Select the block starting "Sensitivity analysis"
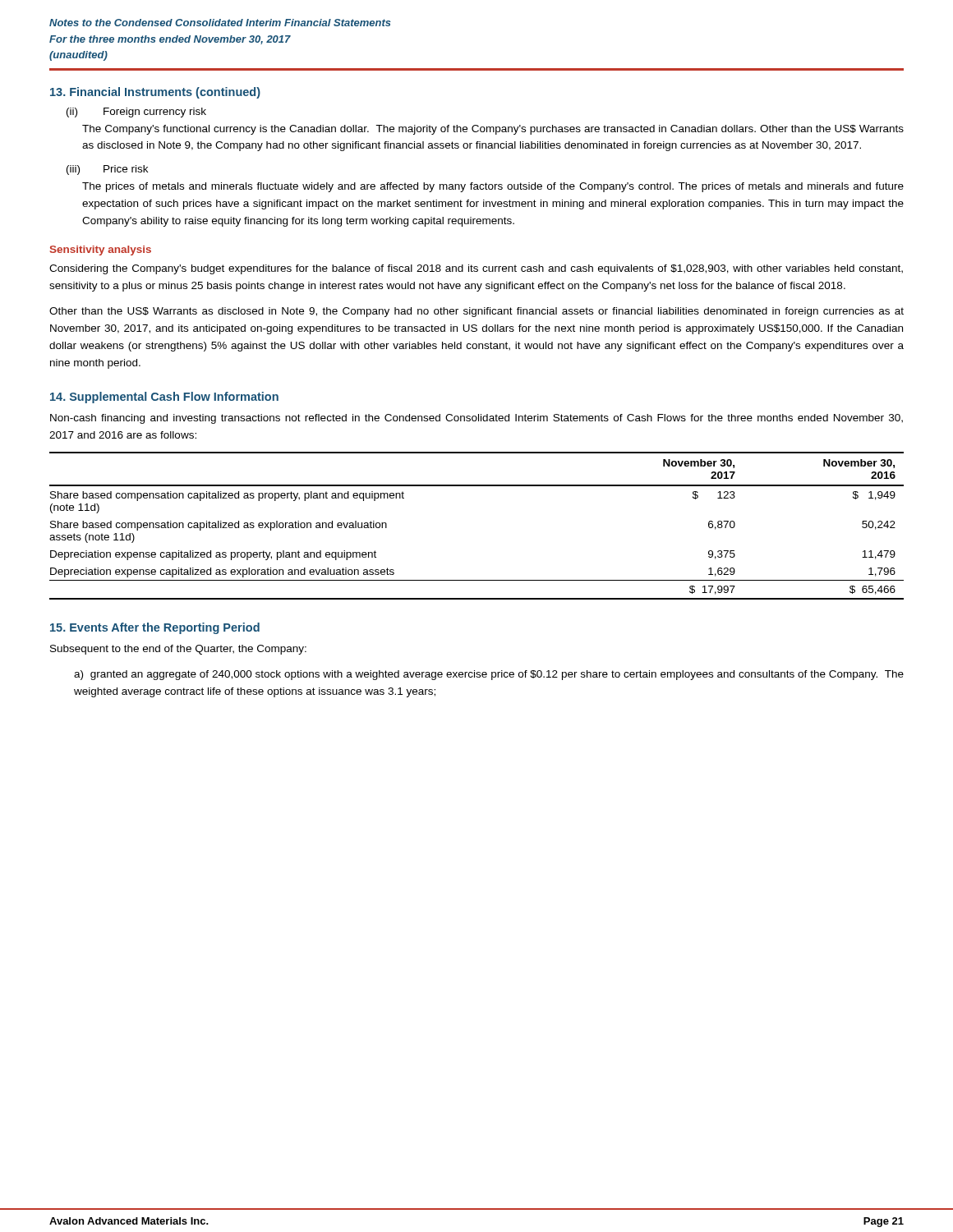This screenshot has height=1232, width=953. 100,249
